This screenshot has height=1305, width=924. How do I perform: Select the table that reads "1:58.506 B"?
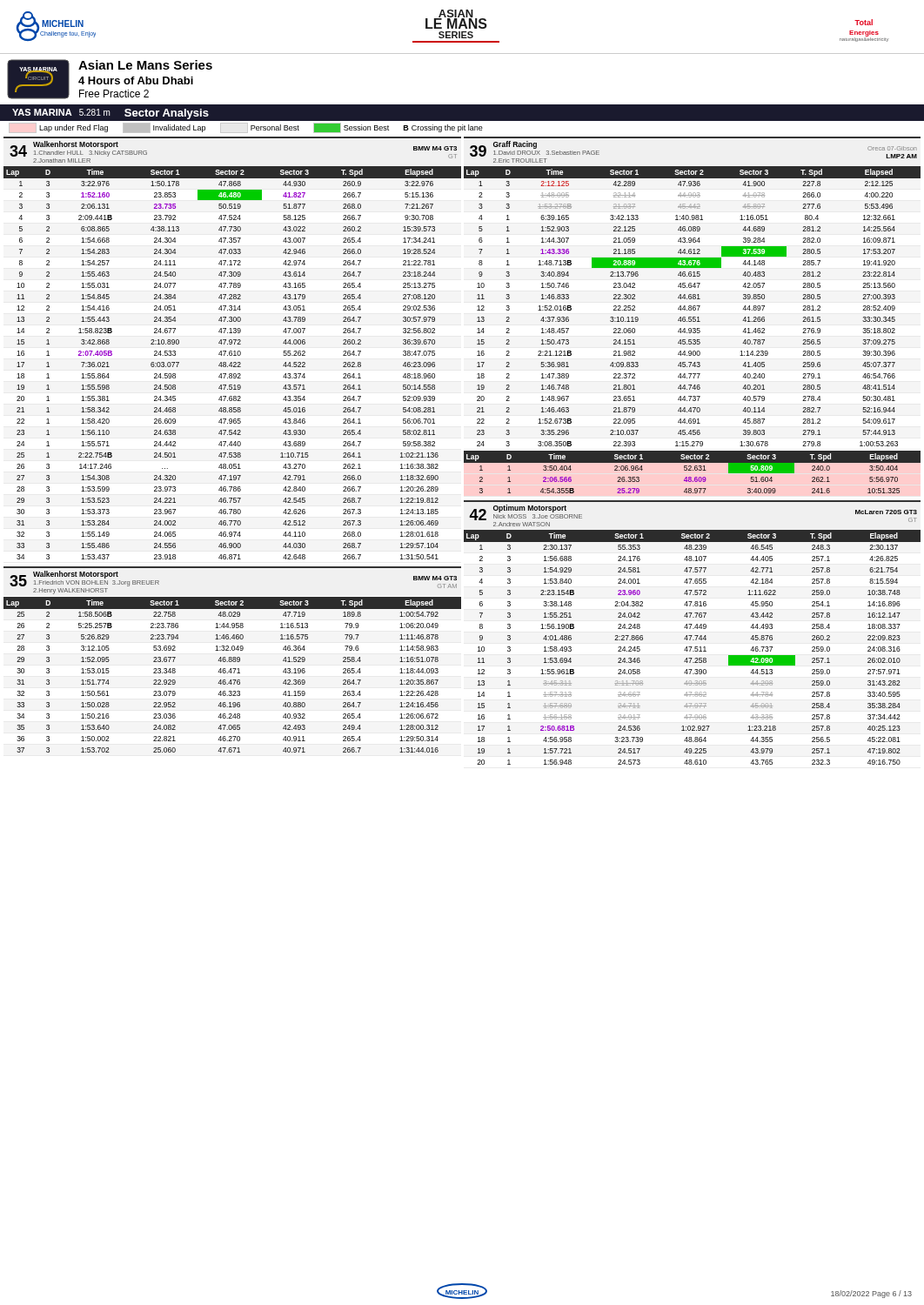[232, 676]
